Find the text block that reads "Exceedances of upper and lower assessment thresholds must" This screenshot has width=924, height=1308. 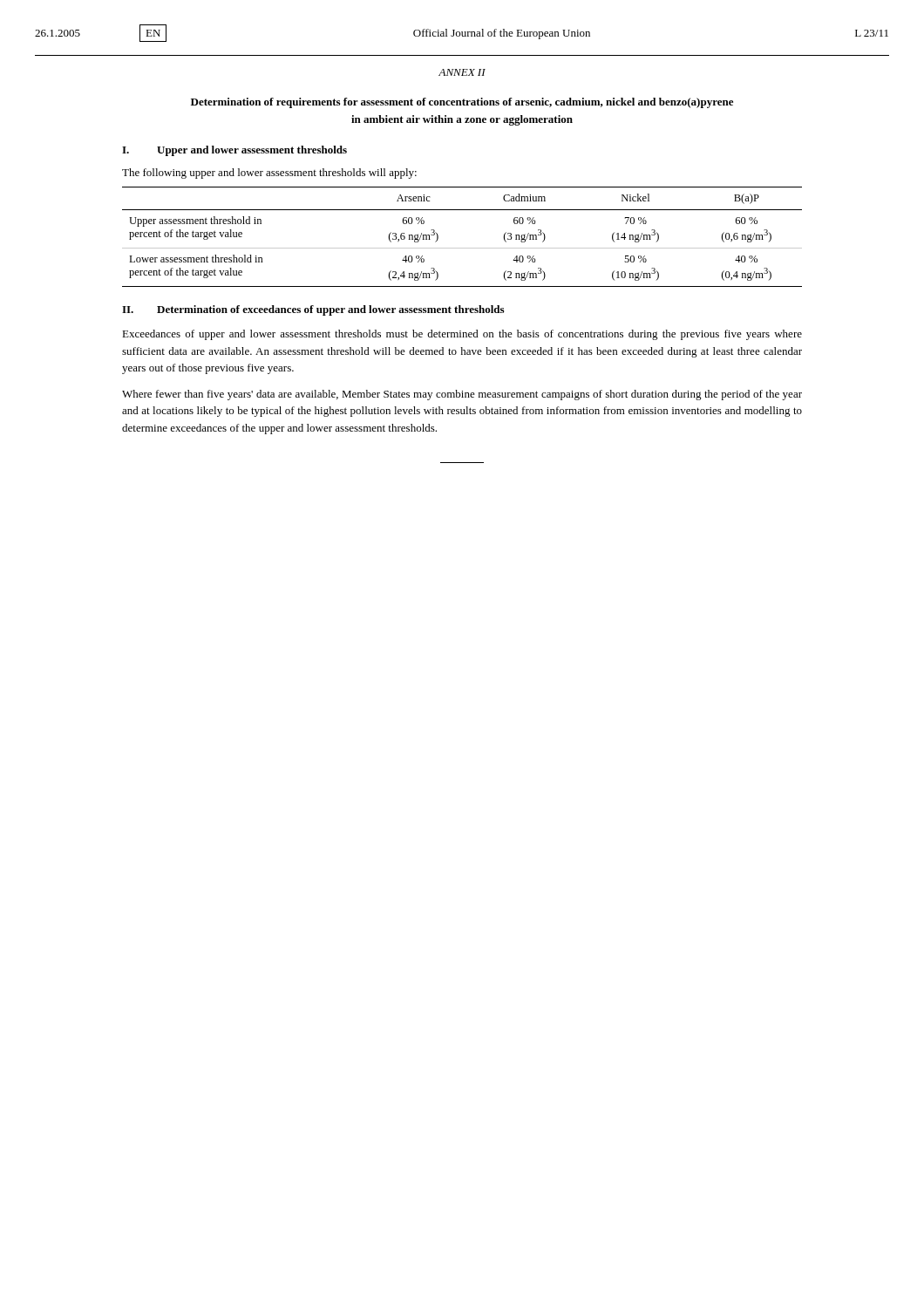click(462, 351)
